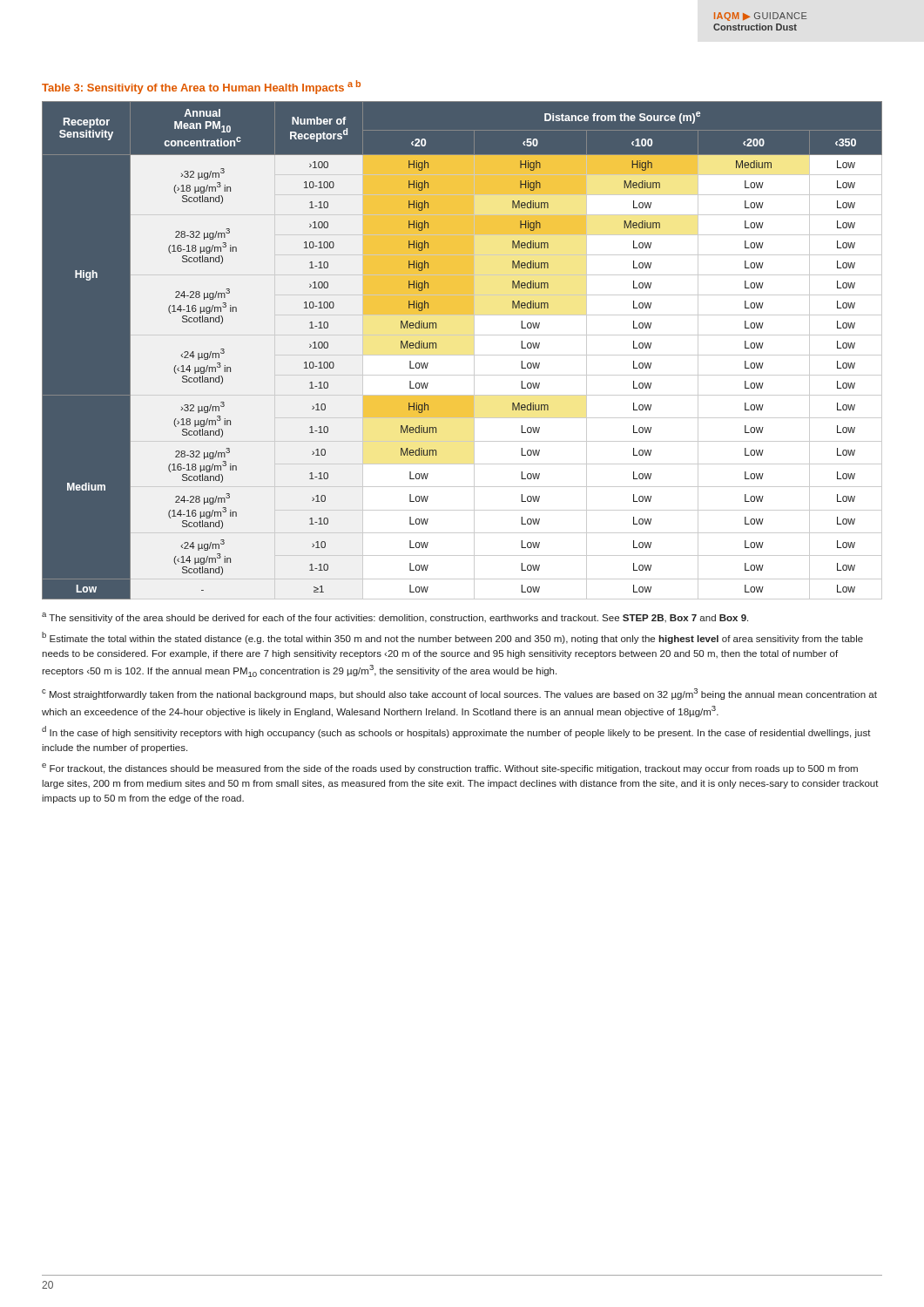Locate a table
Viewport: 924px width, 1307px height.
[x=462, y=350]
